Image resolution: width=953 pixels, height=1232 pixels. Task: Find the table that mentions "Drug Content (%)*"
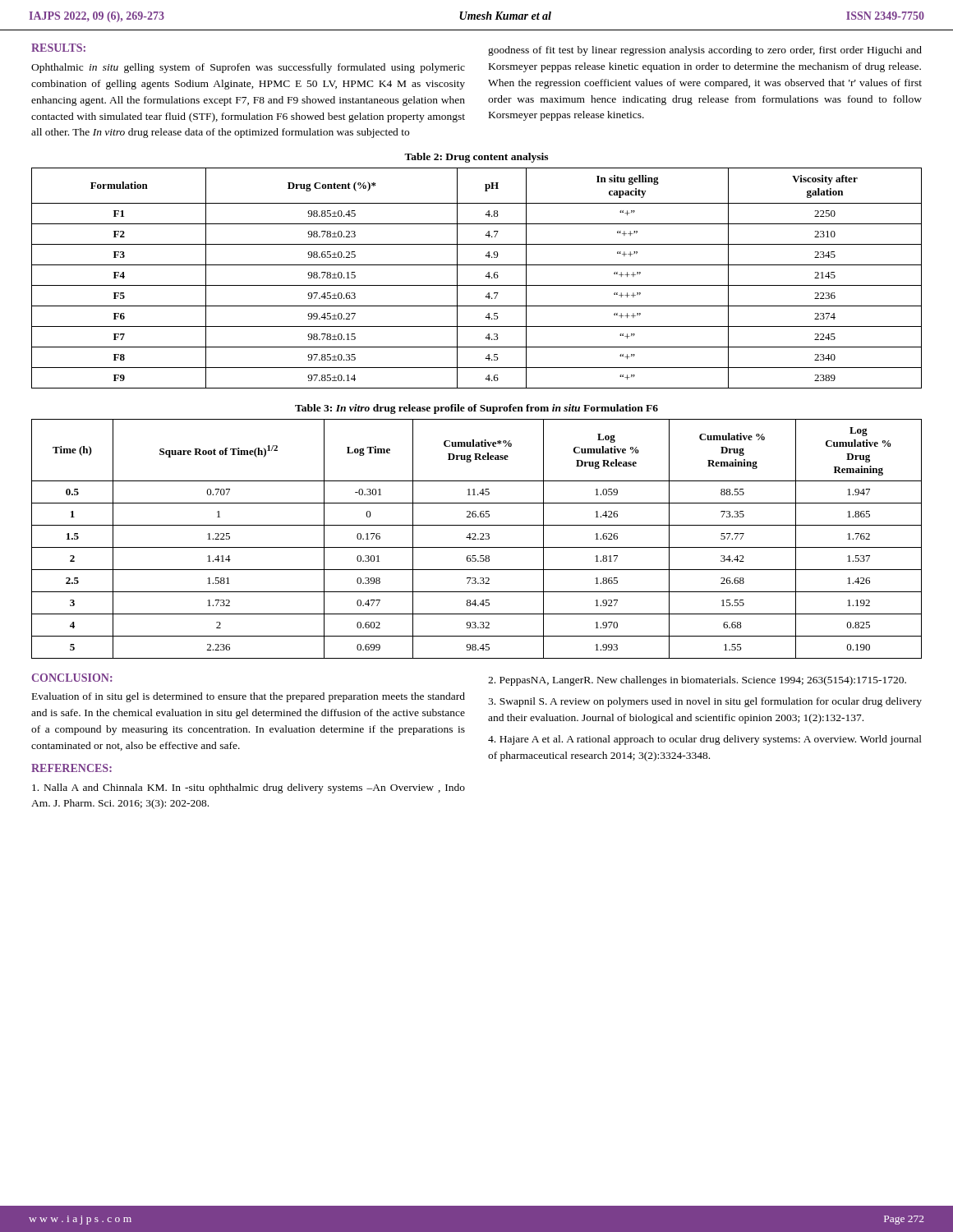pyautogui.click(x=476, y=278)
